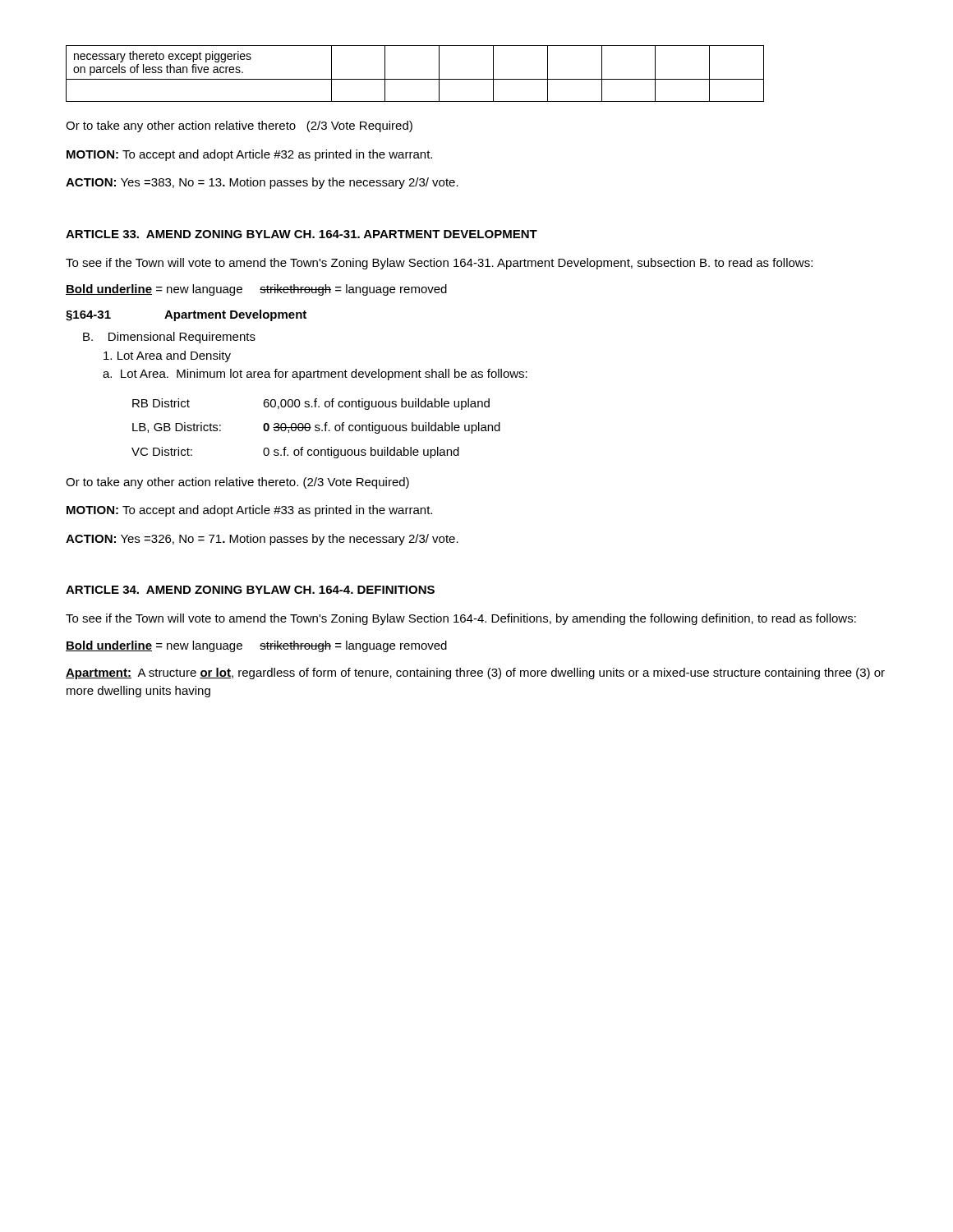Point to "ARTICLE 34. AMEND ZONING BYLAW CH. 164-4. DEFINITIONS"
953x1232 pixels.
[250, 590]
